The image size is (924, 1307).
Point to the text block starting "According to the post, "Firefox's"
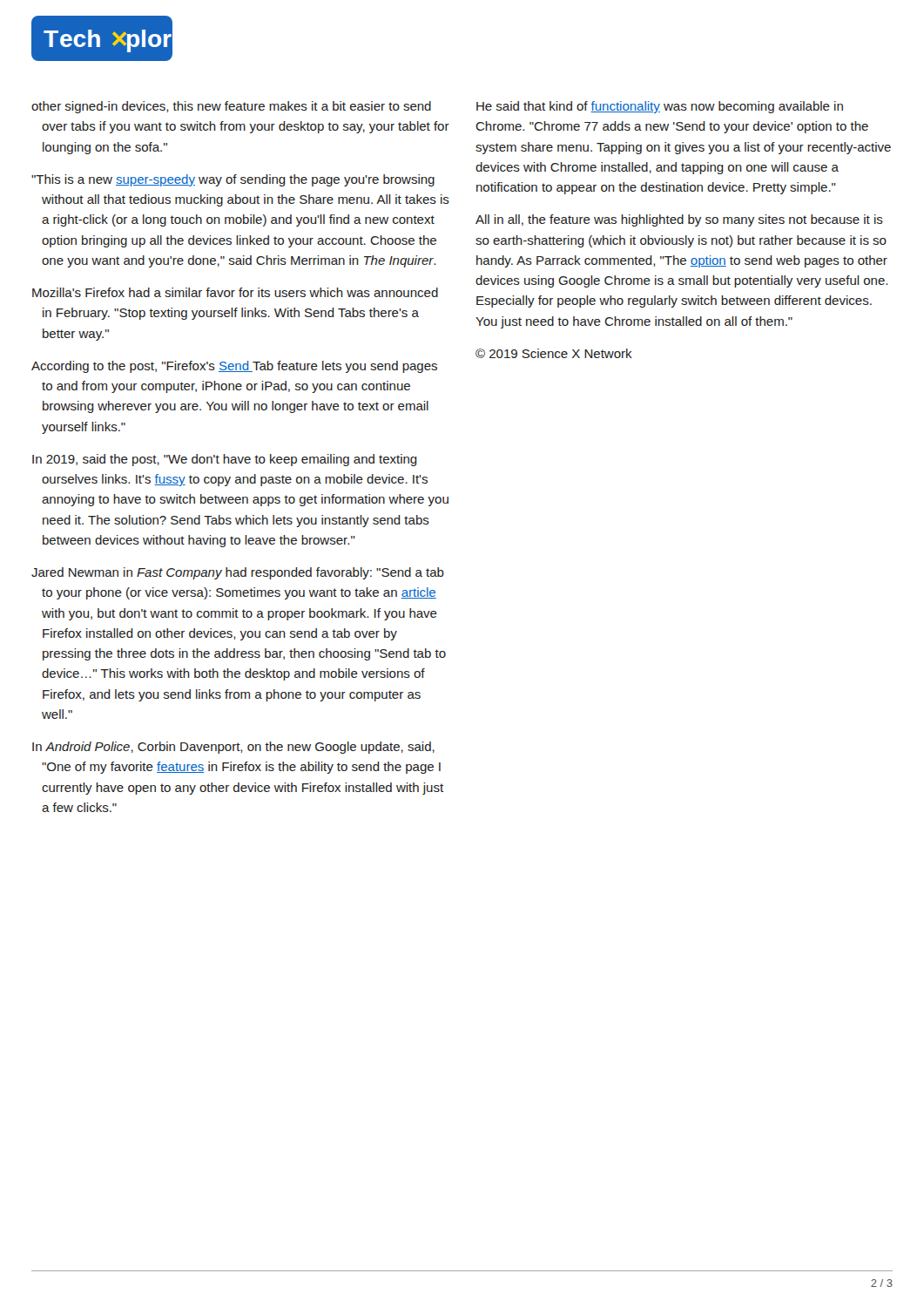point(240,396)
